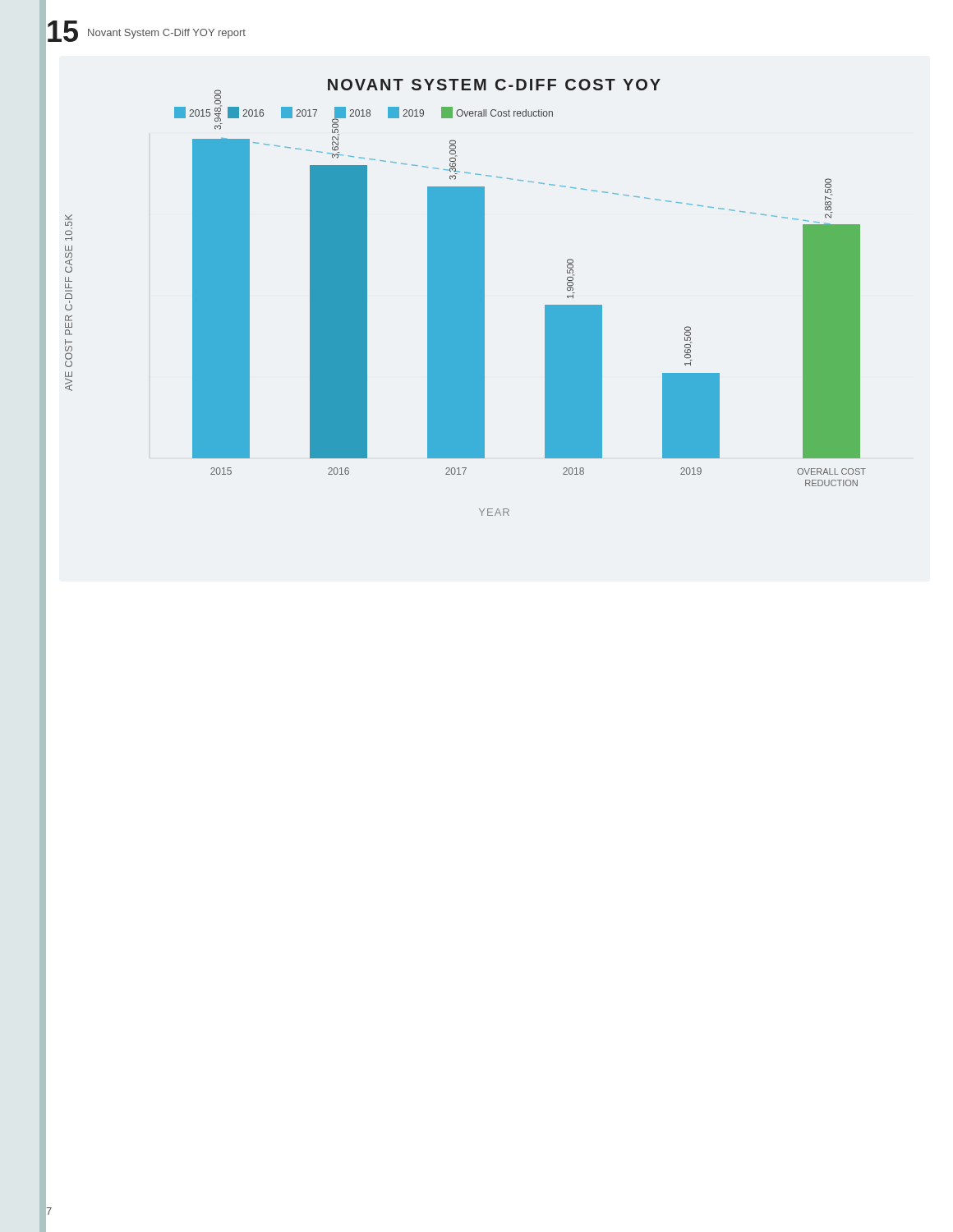The image size is (953, 1232).
Task: Click the bar chart
Action: pyautogui.click(x=495, y=319)
